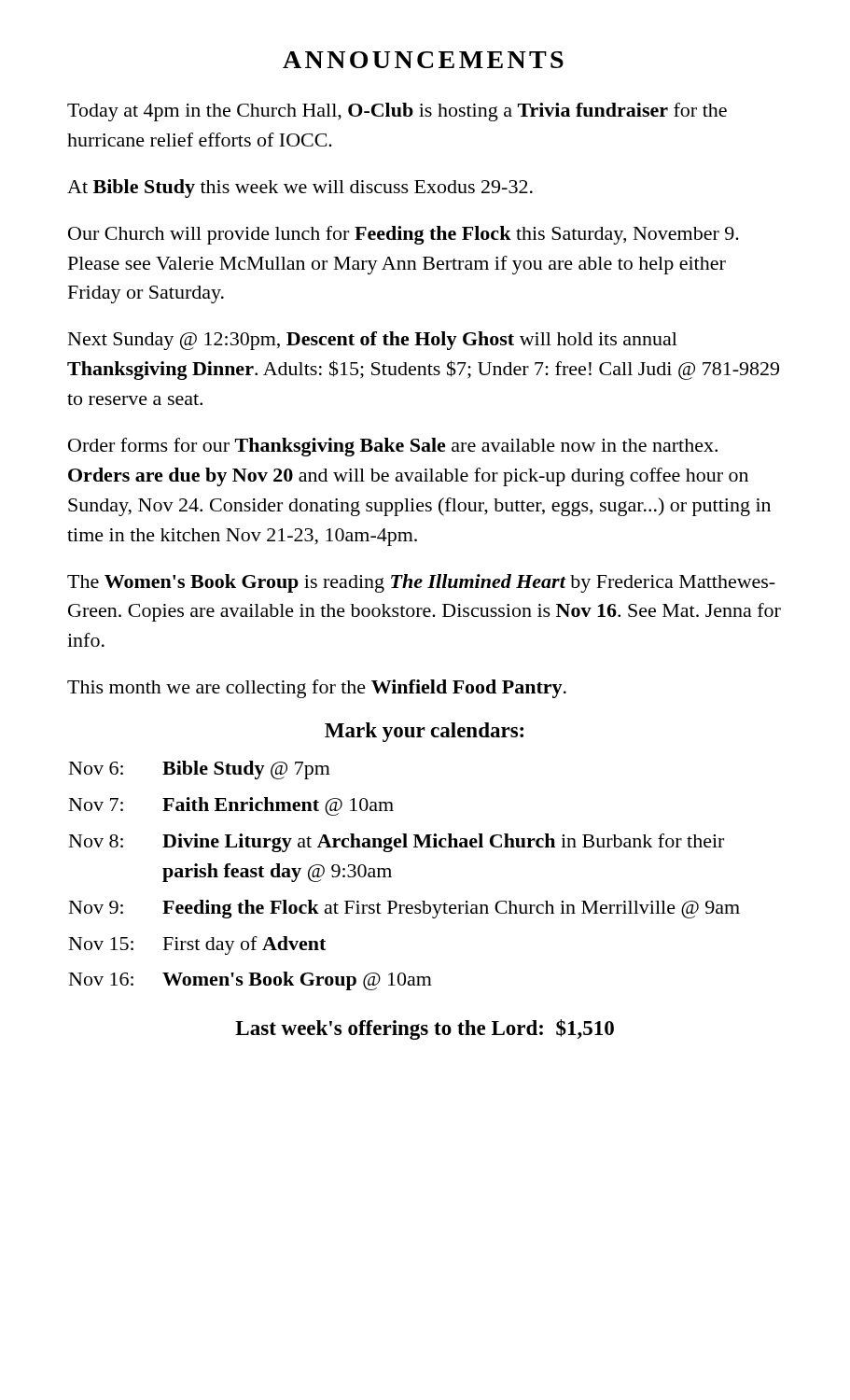The height and width of the screenshot is (1400, 850).
Task: Click on the block starting "Nov 6: Bible Study @"
Action: (x=200, y=770)
